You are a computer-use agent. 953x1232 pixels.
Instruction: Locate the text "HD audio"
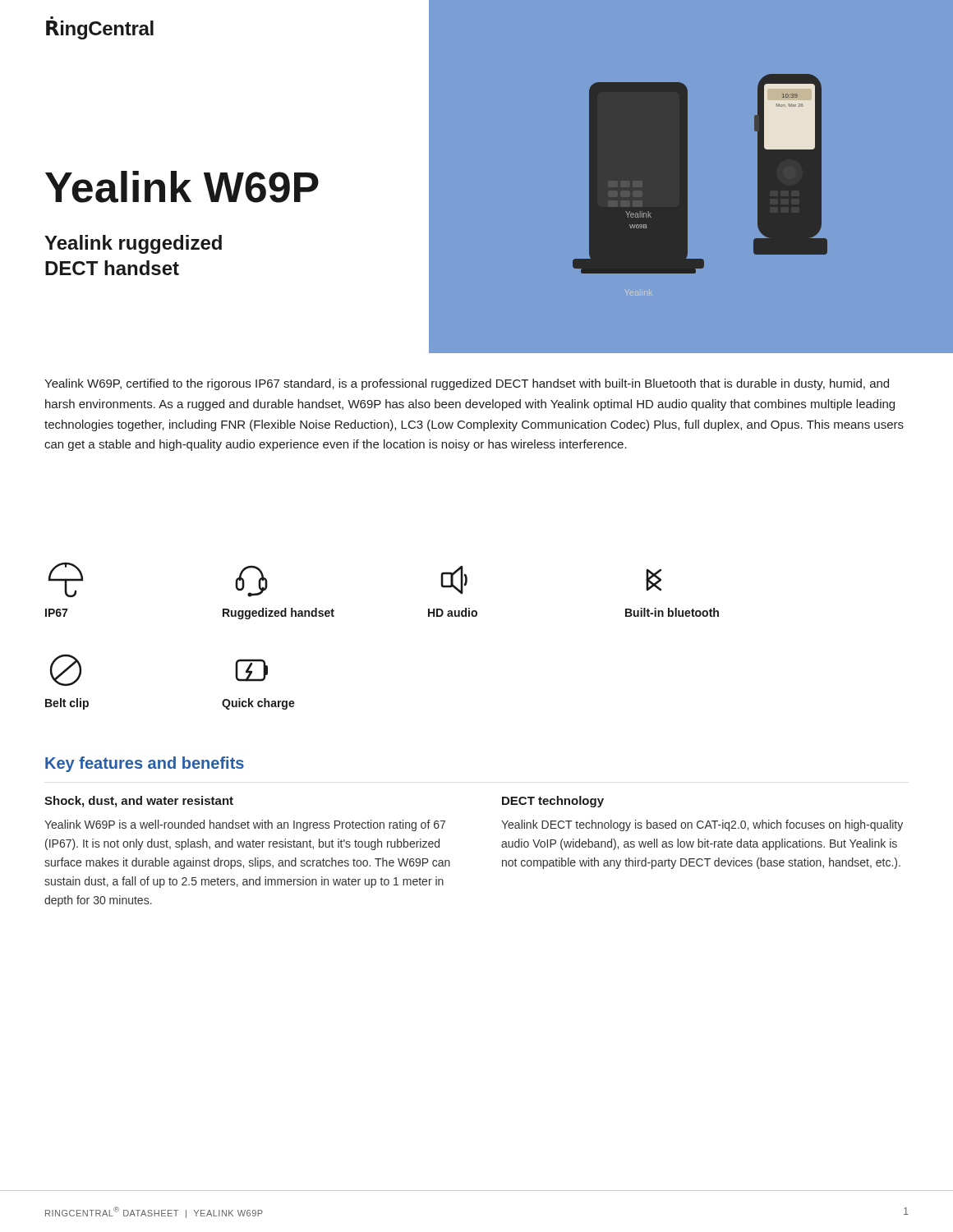(452, 613)
